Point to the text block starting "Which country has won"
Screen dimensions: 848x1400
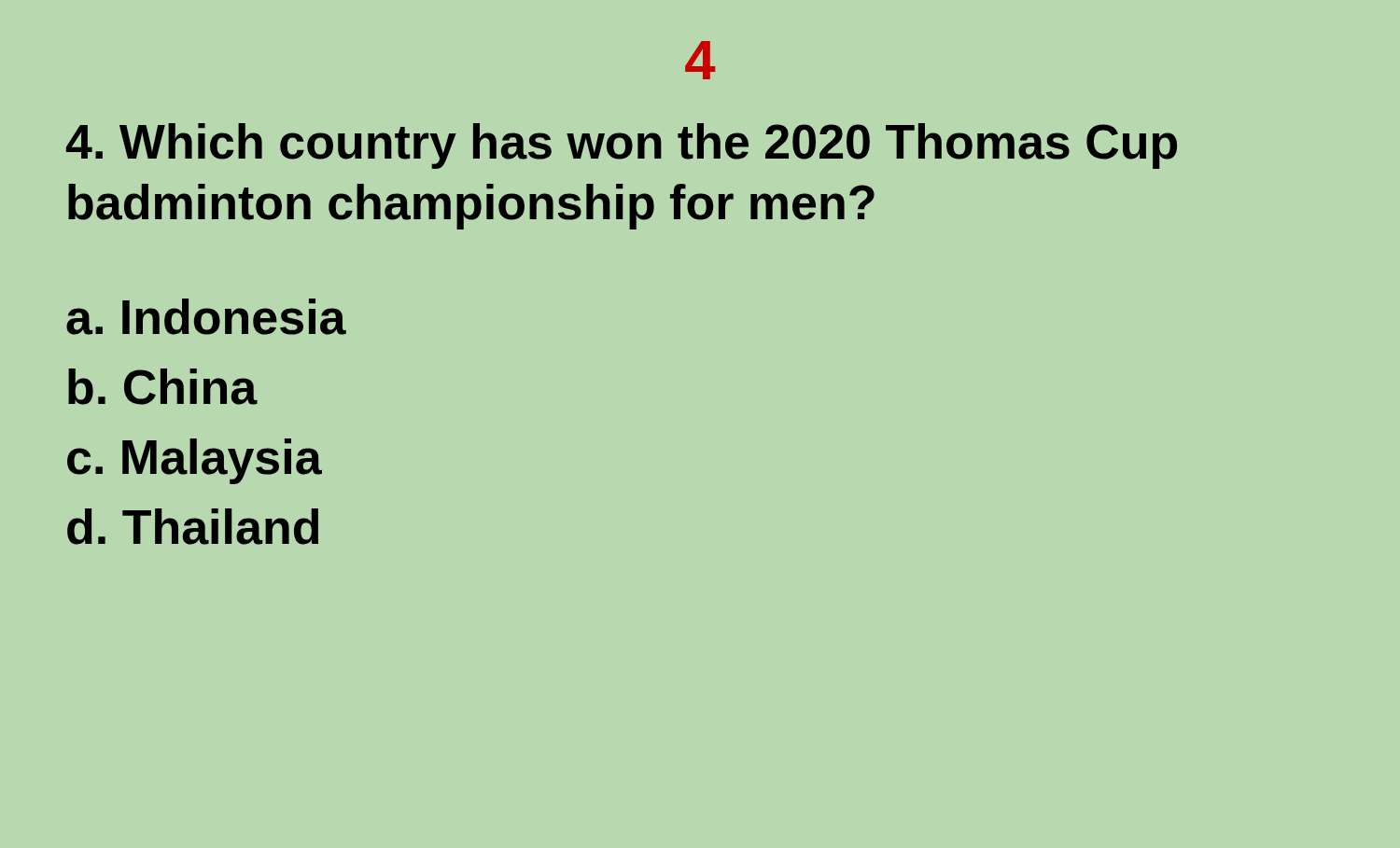[x=622, y=172]
